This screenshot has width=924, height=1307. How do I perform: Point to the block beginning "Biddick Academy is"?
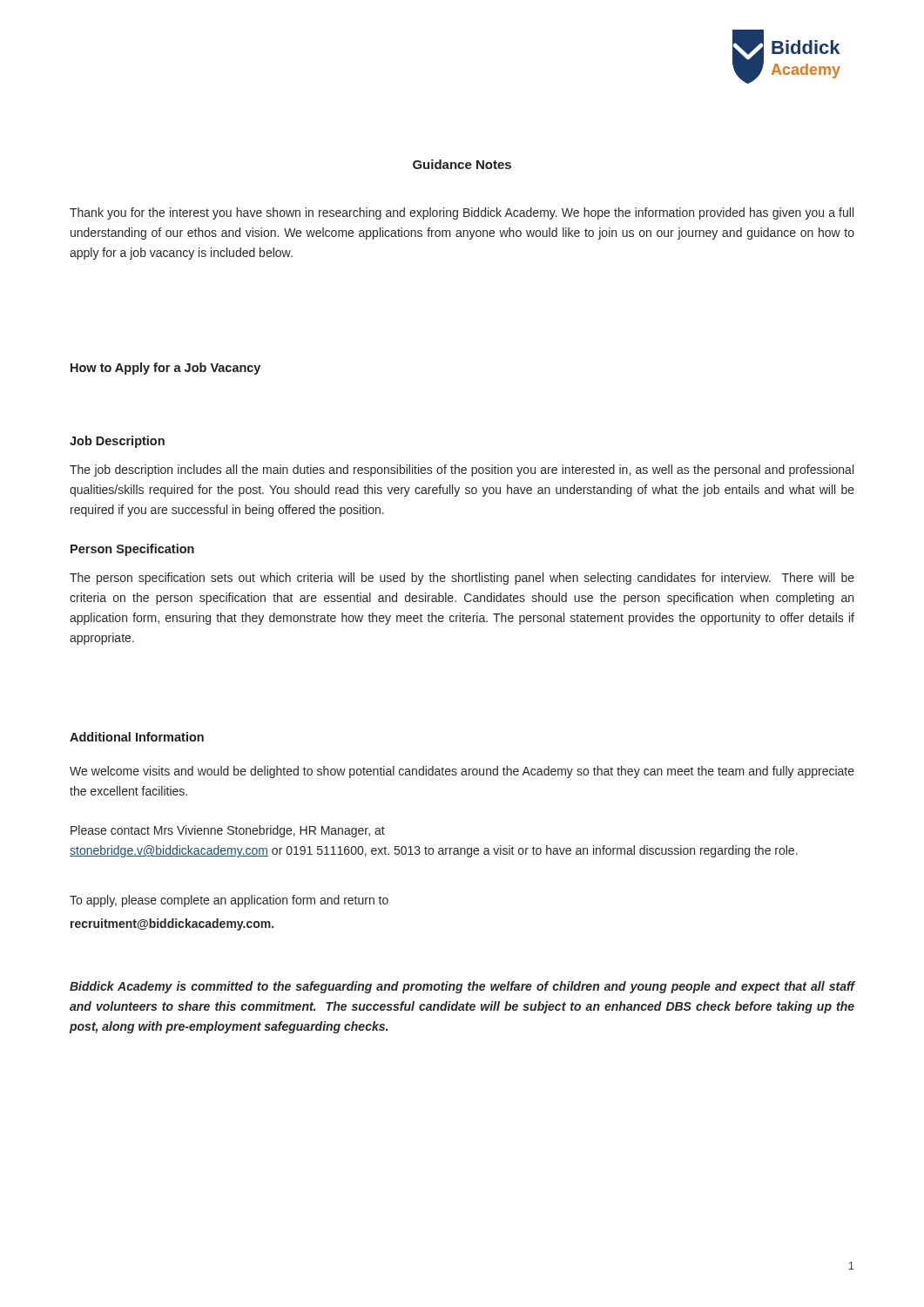pyautogui.click(x=462, y=1006)
